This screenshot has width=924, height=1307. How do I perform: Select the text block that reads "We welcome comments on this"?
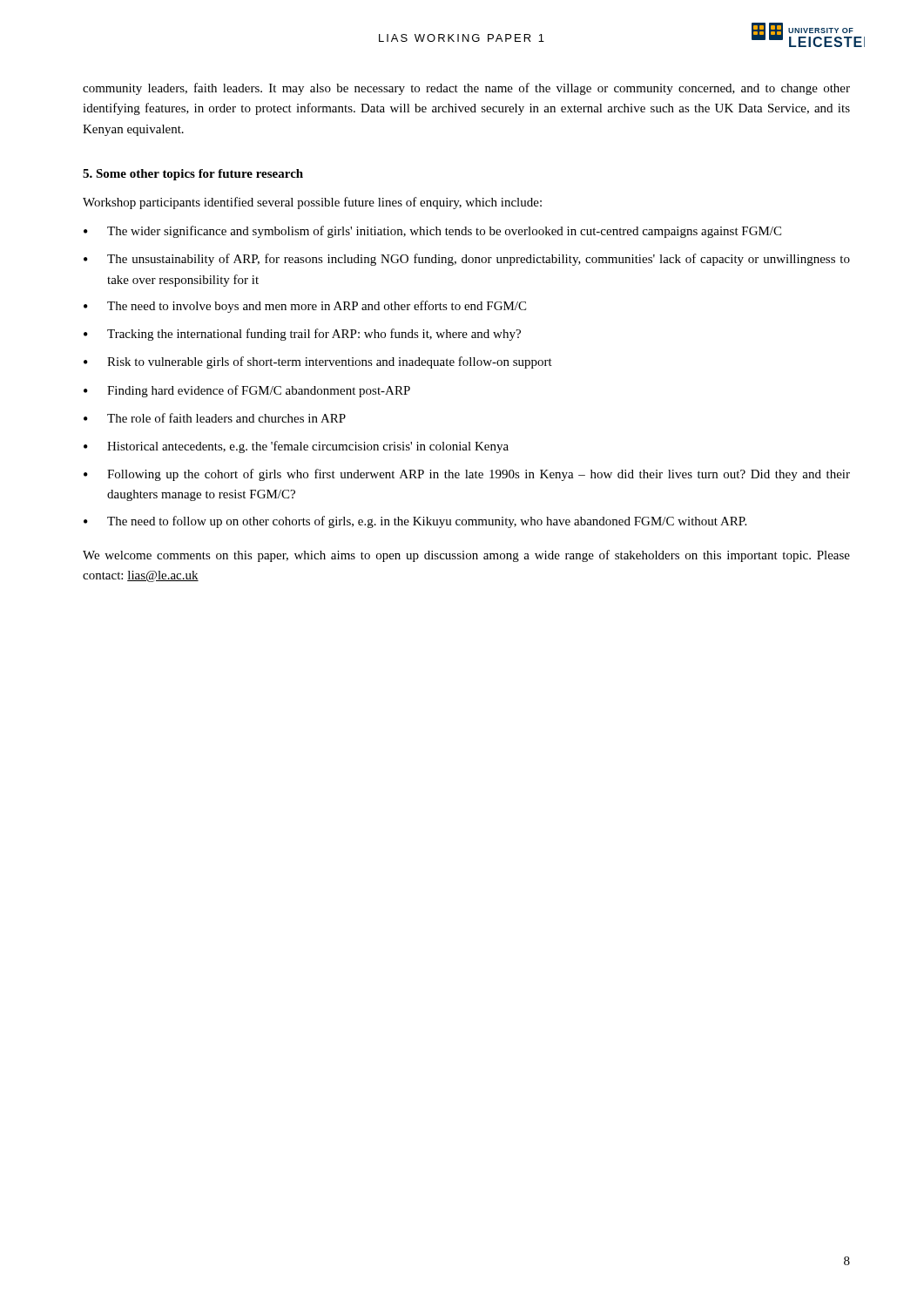point(466,565)
